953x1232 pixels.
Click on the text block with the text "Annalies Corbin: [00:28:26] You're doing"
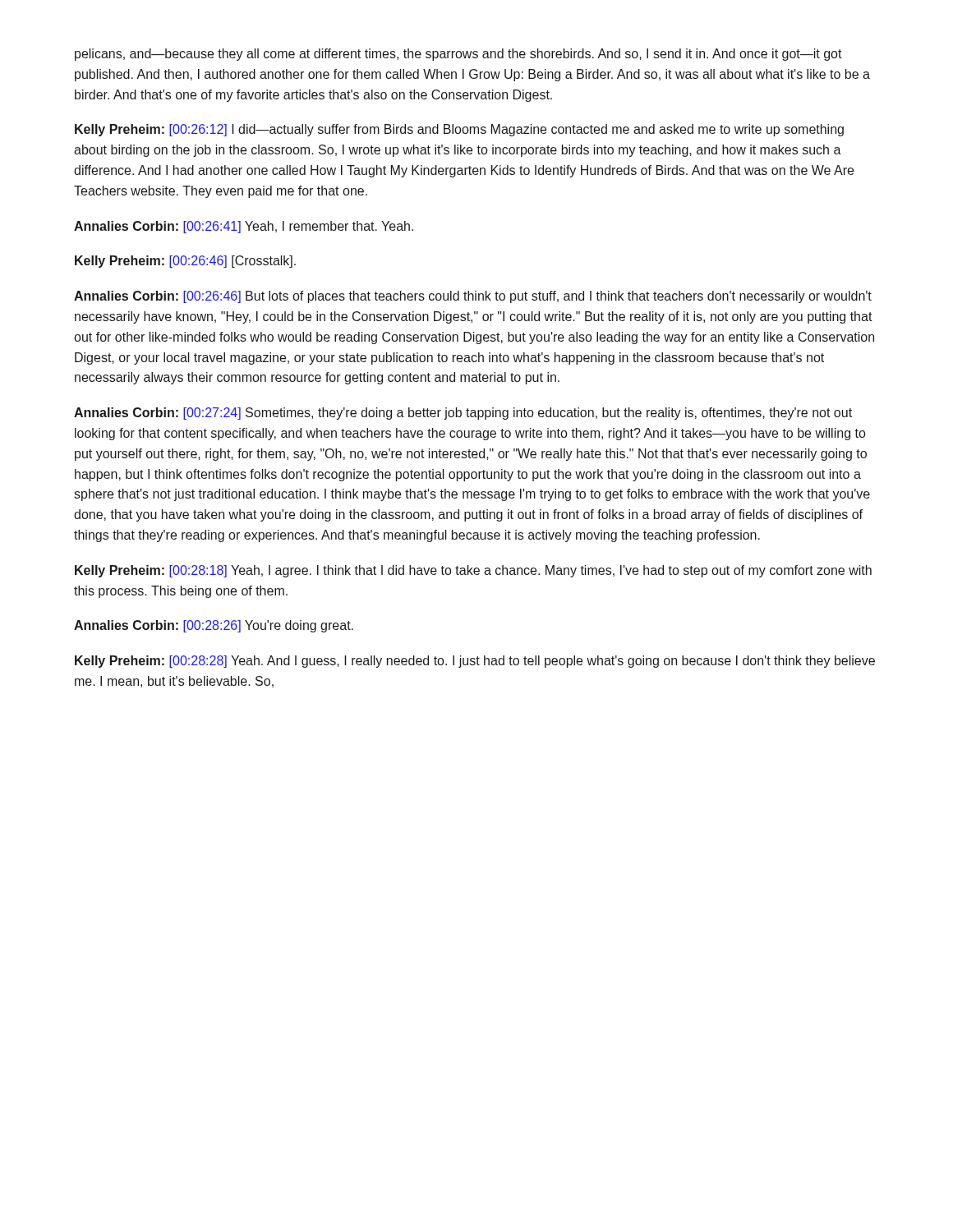(214, 626)
